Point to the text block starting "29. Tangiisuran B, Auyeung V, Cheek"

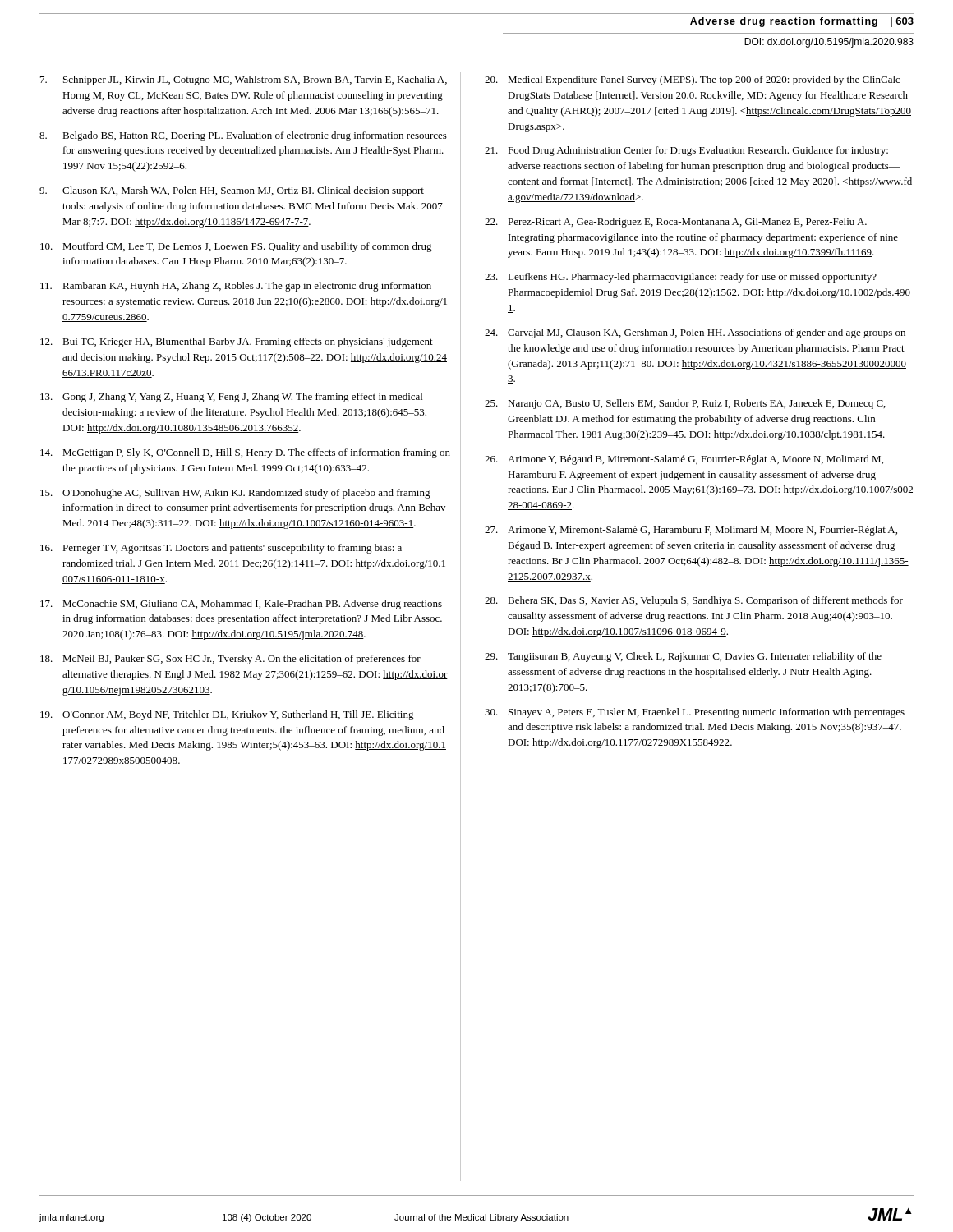point(699,672)
